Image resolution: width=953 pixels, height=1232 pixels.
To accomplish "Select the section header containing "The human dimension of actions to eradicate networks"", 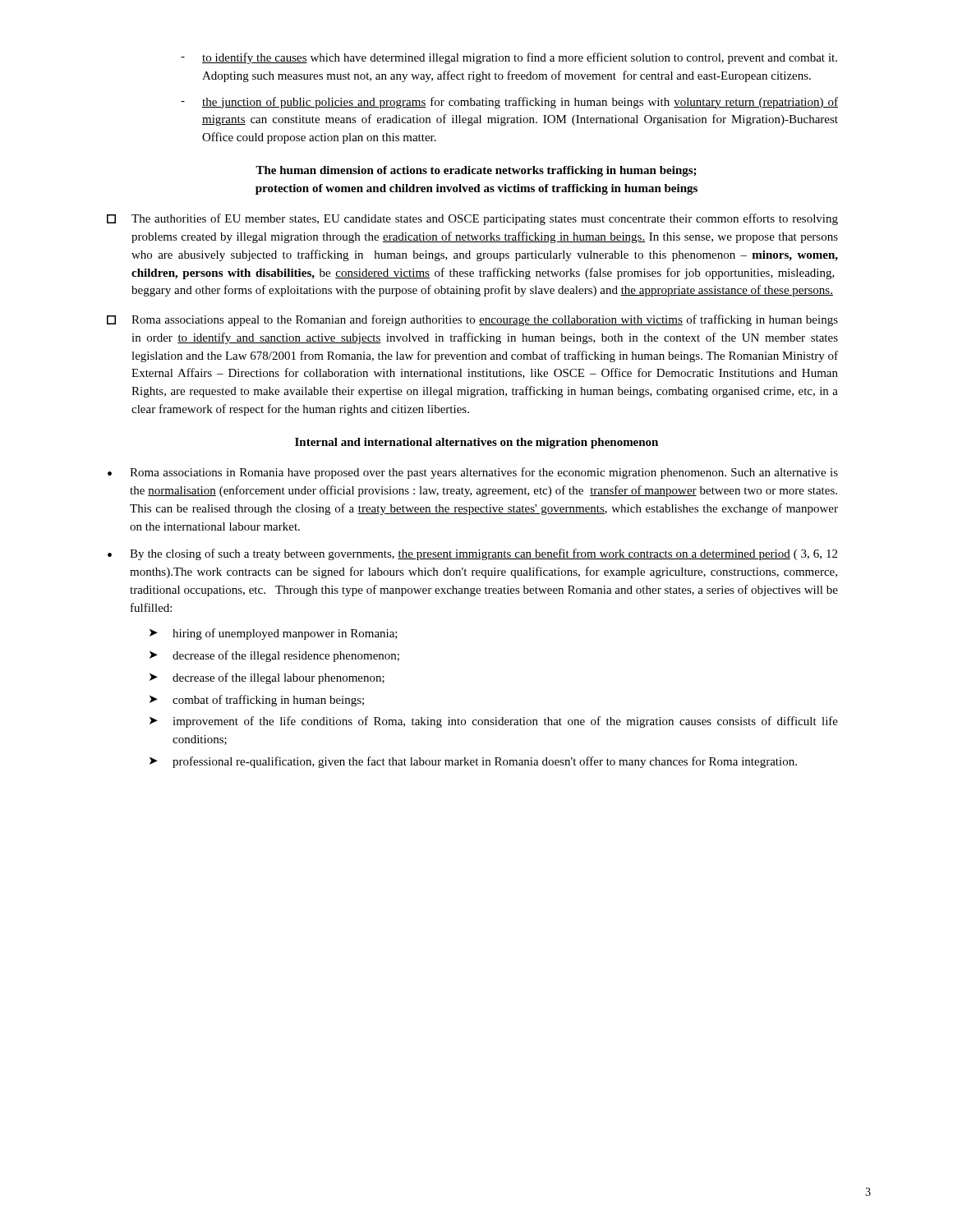I will click(x=476, y=179).
